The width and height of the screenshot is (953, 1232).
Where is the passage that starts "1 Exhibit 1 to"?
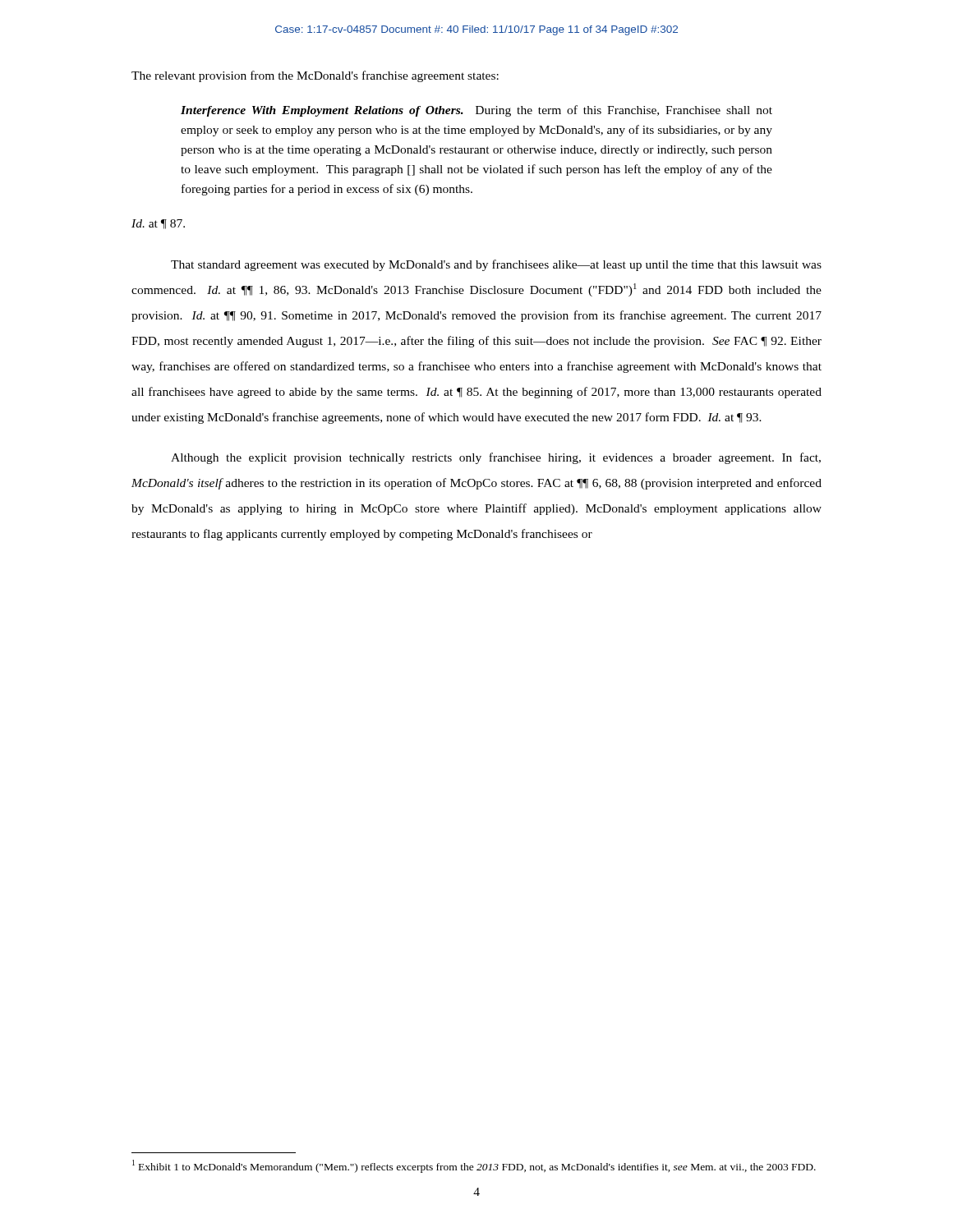click(476, 1166)
